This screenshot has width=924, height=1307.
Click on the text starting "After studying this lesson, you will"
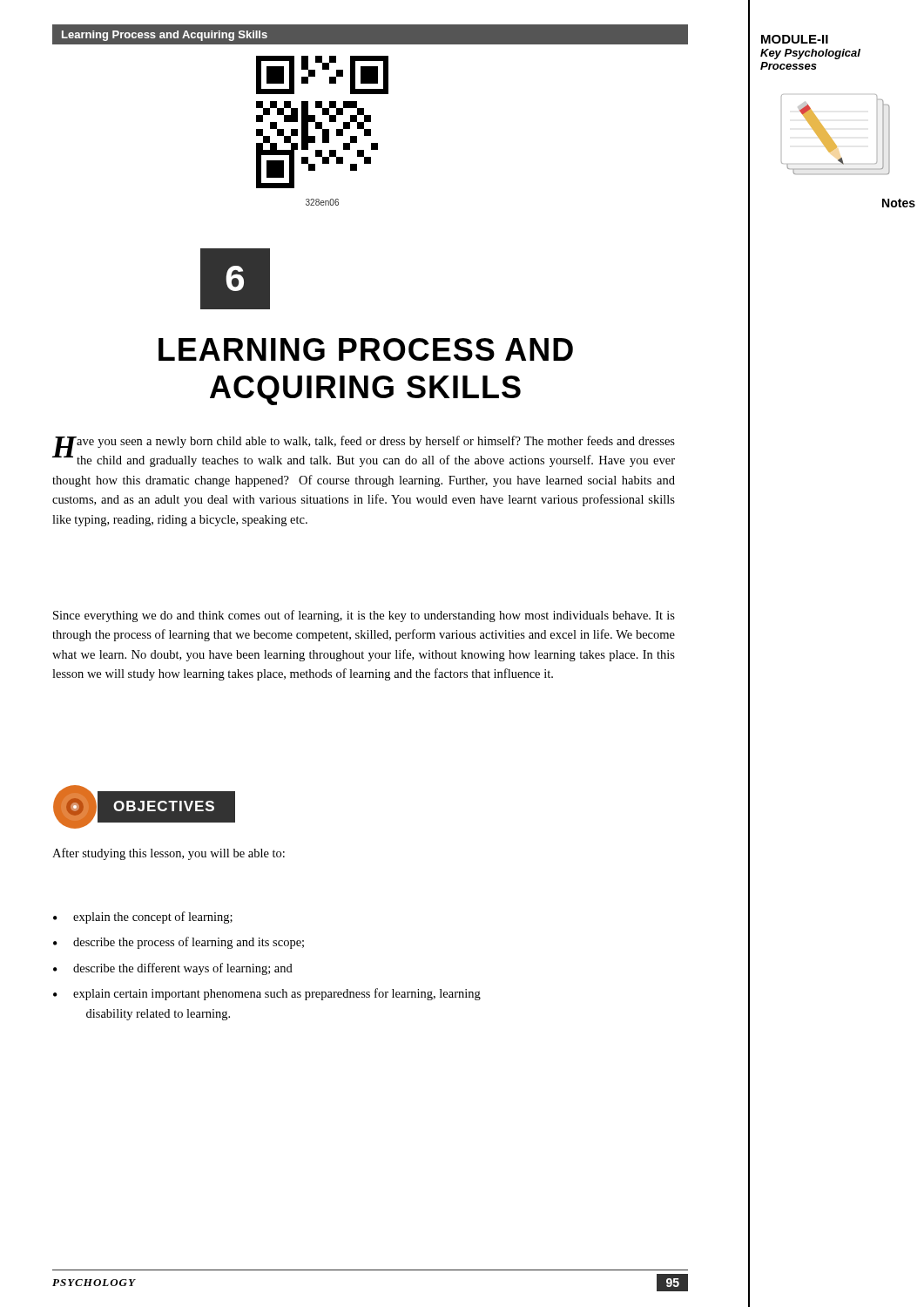point(169,853)
